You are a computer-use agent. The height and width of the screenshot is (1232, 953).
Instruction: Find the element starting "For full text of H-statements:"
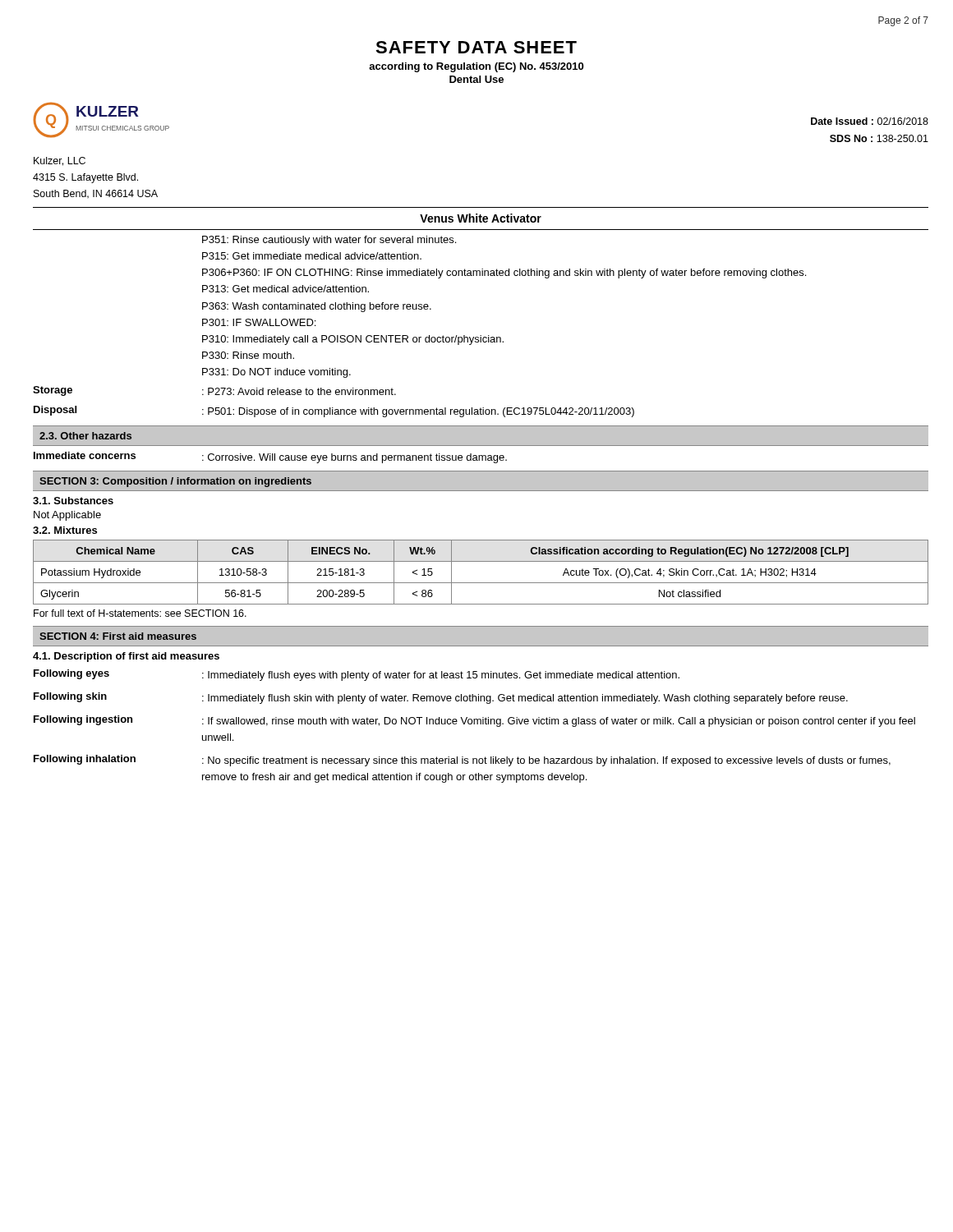point(140,613)
